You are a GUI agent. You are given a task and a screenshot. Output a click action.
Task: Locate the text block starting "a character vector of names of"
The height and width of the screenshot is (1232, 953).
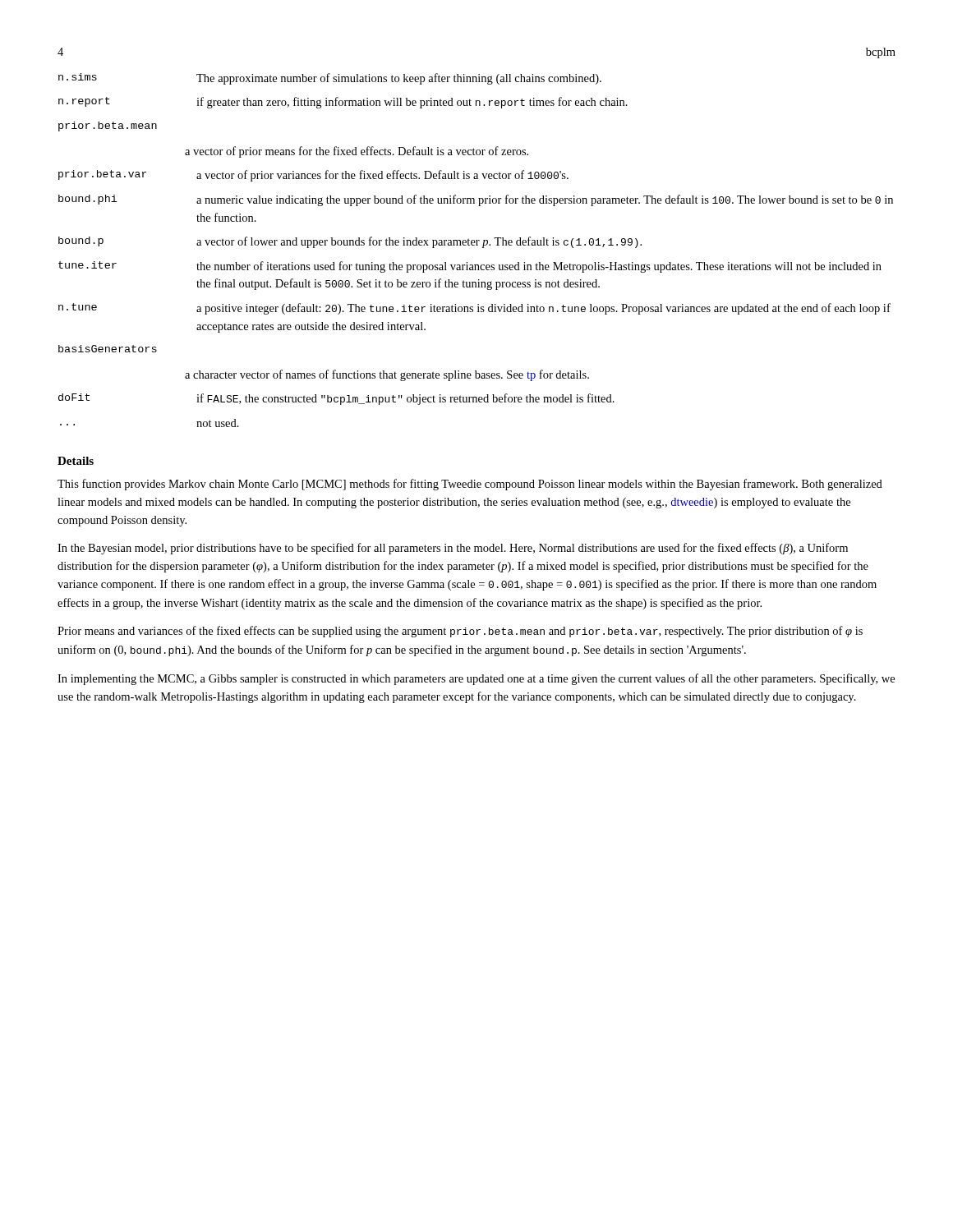pos(387,375)
